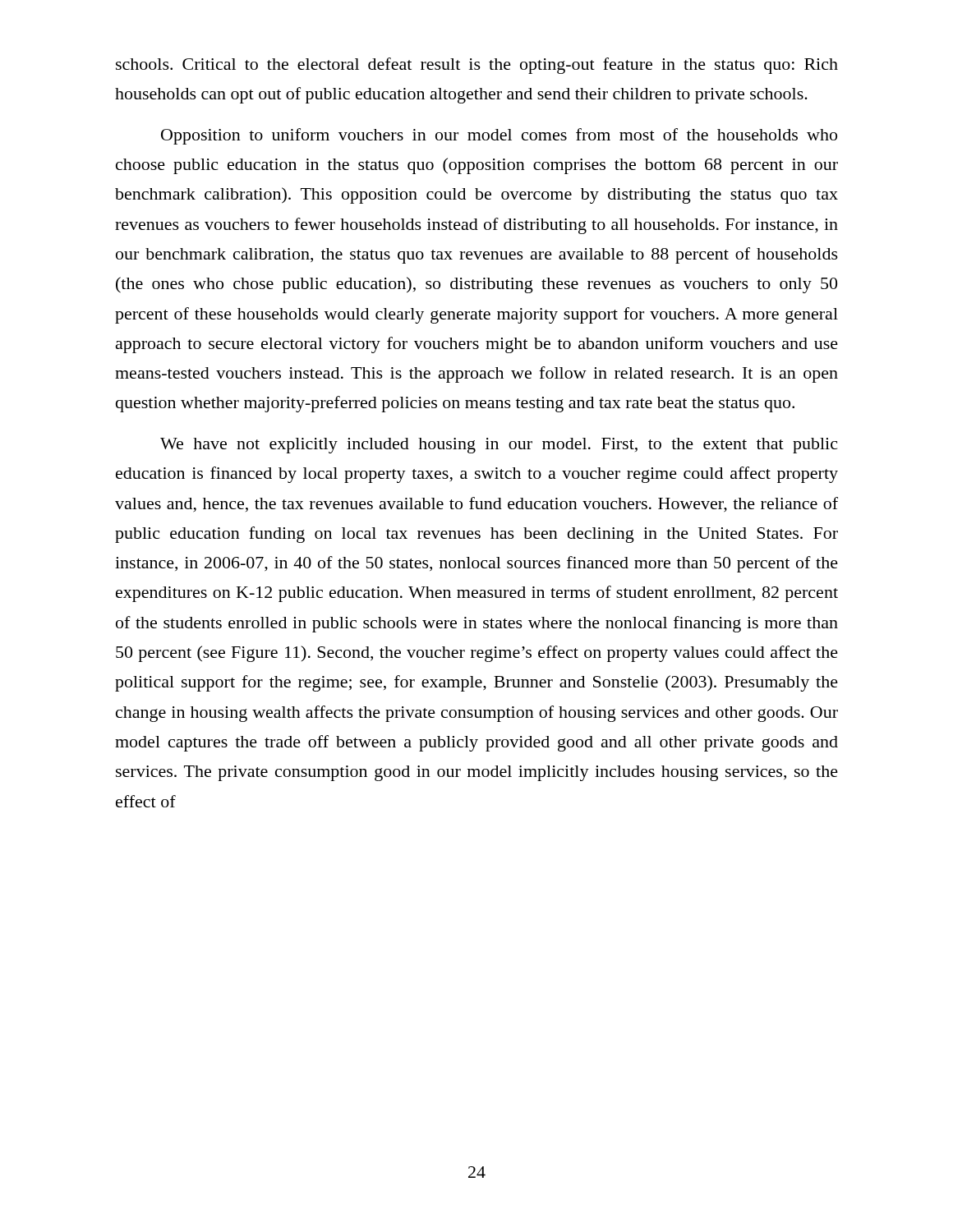Locate the text block that reads "Opposition to uniform vouchers"
953x1232 pixels.
click(476, 269)
